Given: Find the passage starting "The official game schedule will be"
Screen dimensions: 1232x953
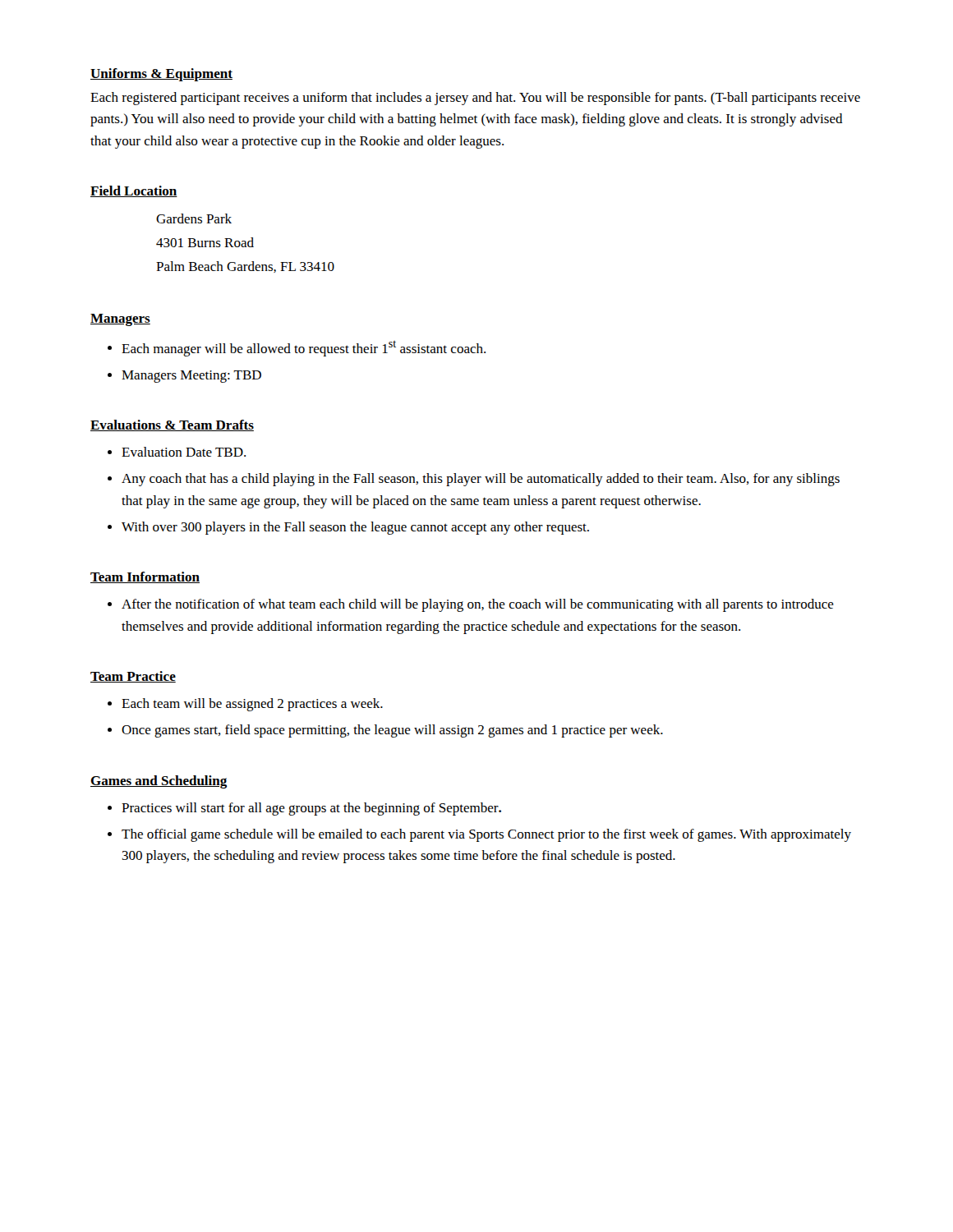Looking at the screenshot, I should pyautogui.click(x=486, y=845).
